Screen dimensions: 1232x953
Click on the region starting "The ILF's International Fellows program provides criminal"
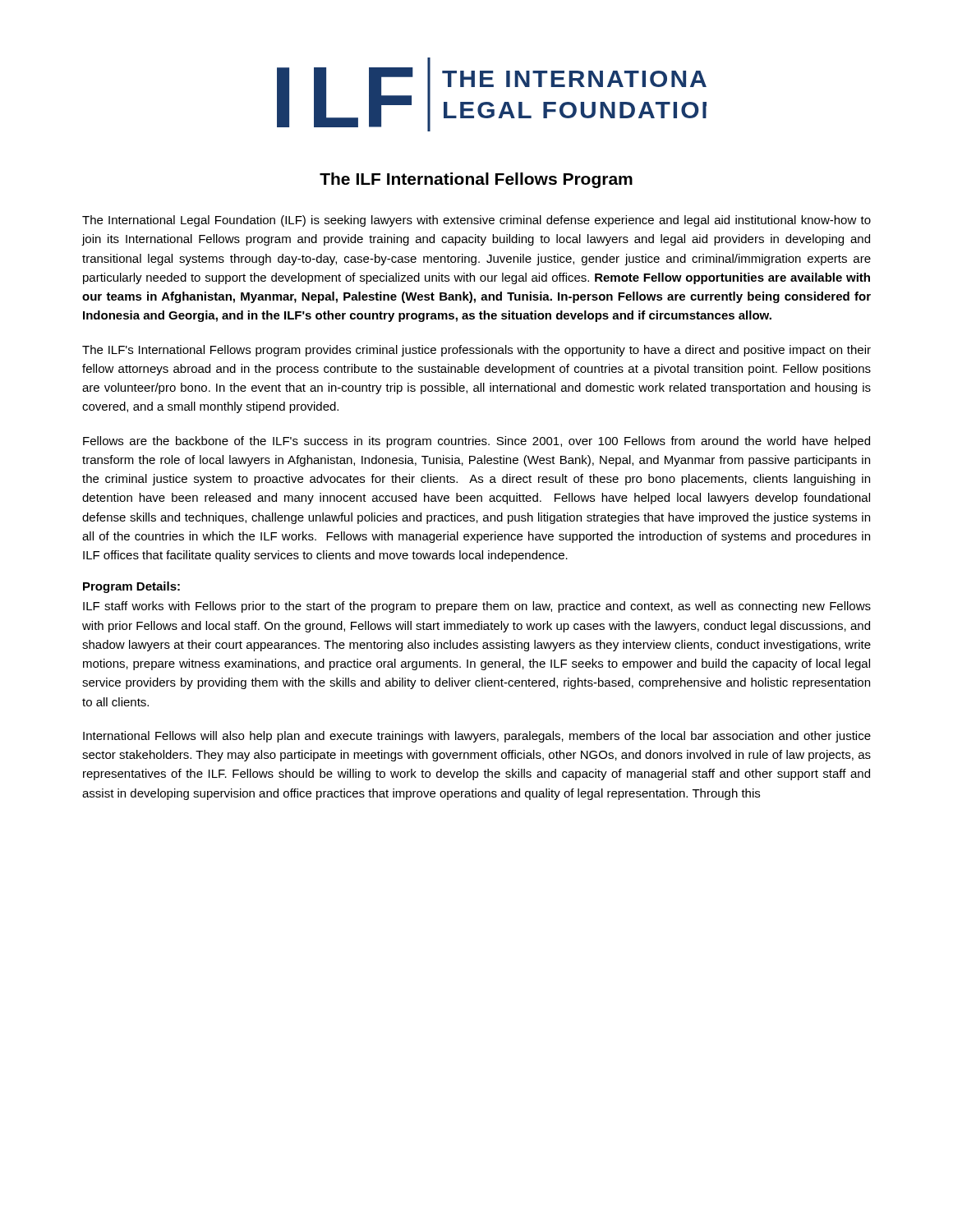coord(476,378)
